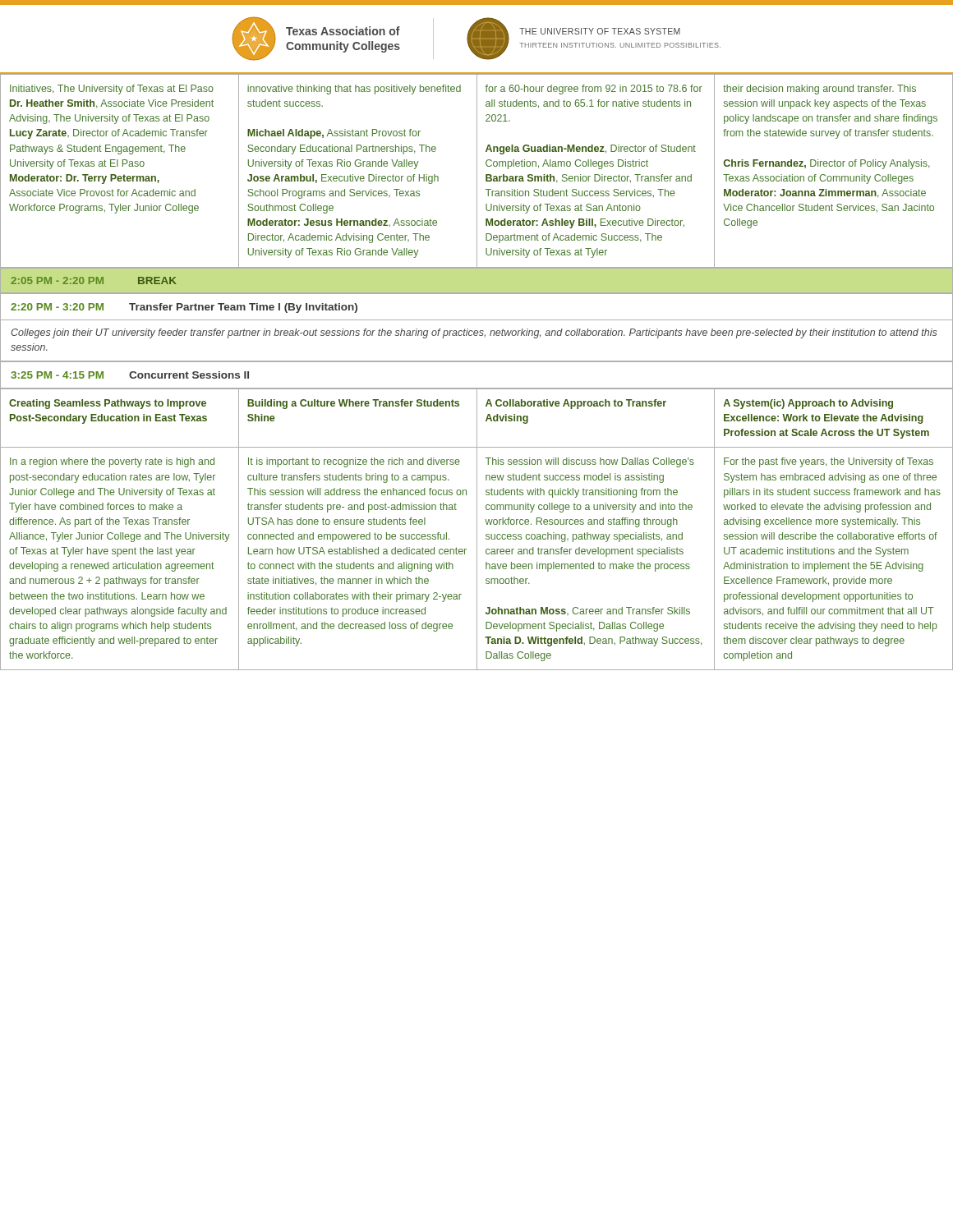Find "2:05 PM - 2:20 PM BREAK" on this page
The image size is (953, 1232).
94,280
